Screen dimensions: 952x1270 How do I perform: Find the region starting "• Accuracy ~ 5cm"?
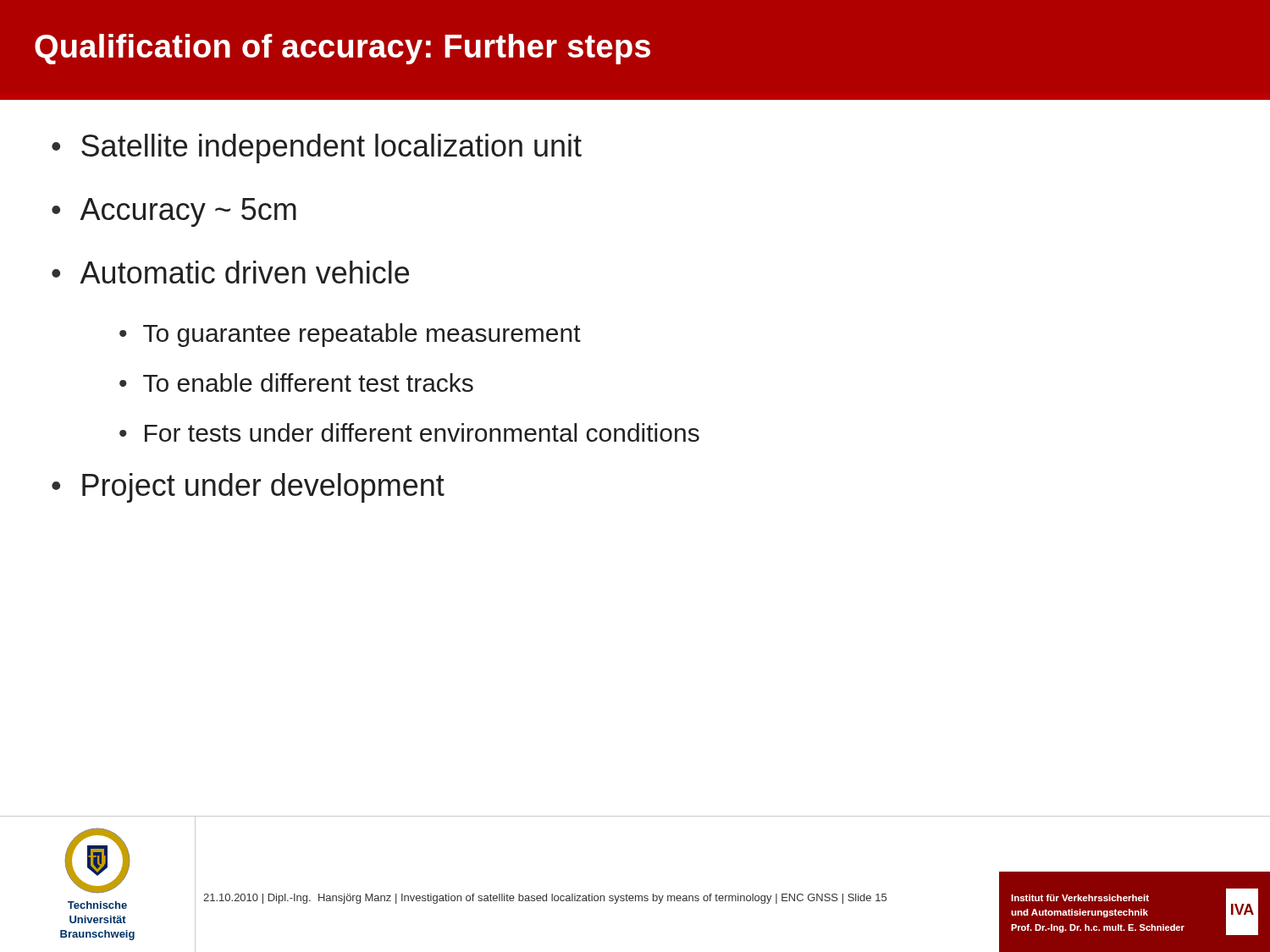click(x=174, y=210)
